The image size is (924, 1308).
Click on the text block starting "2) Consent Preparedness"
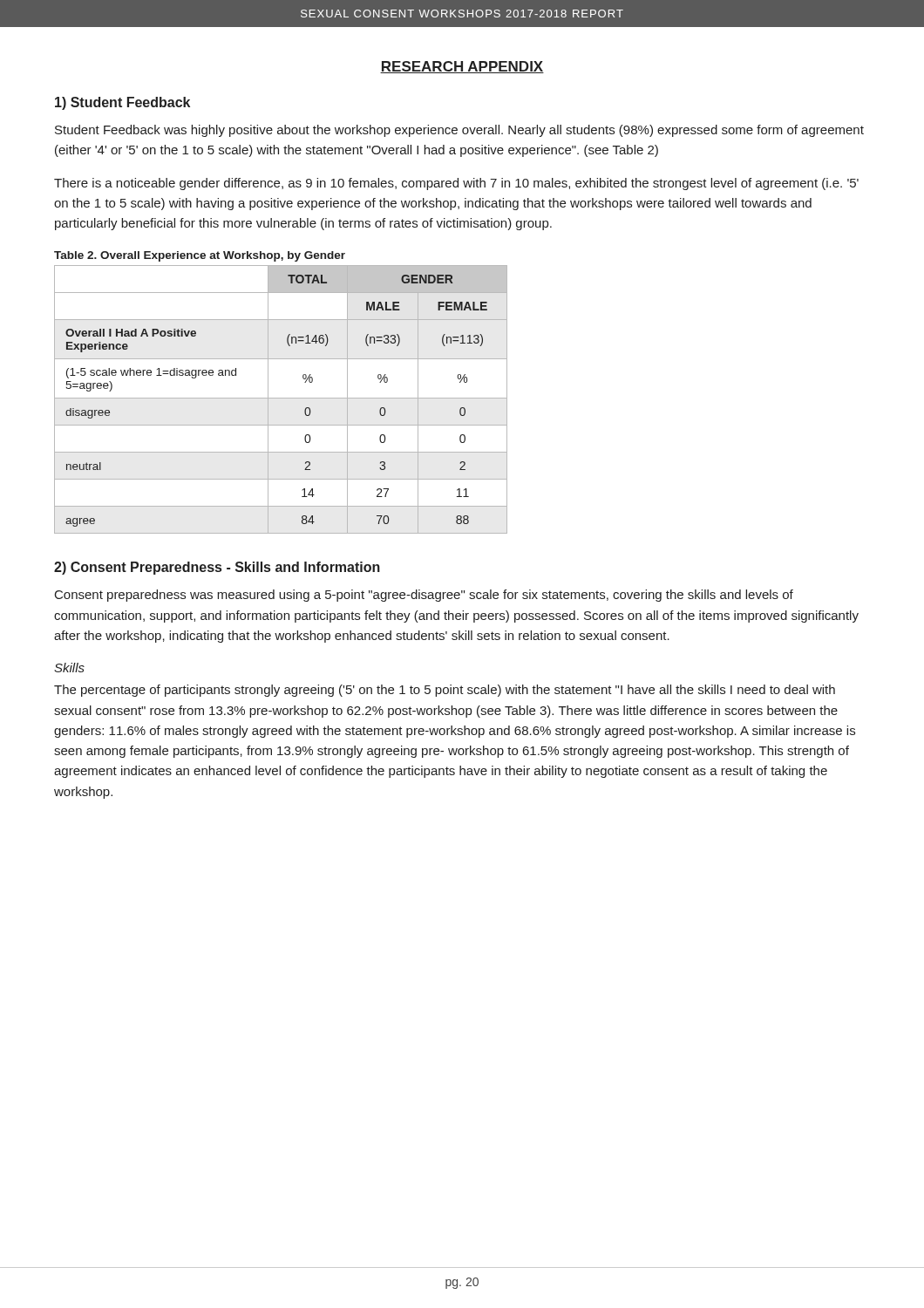(217, 567)
